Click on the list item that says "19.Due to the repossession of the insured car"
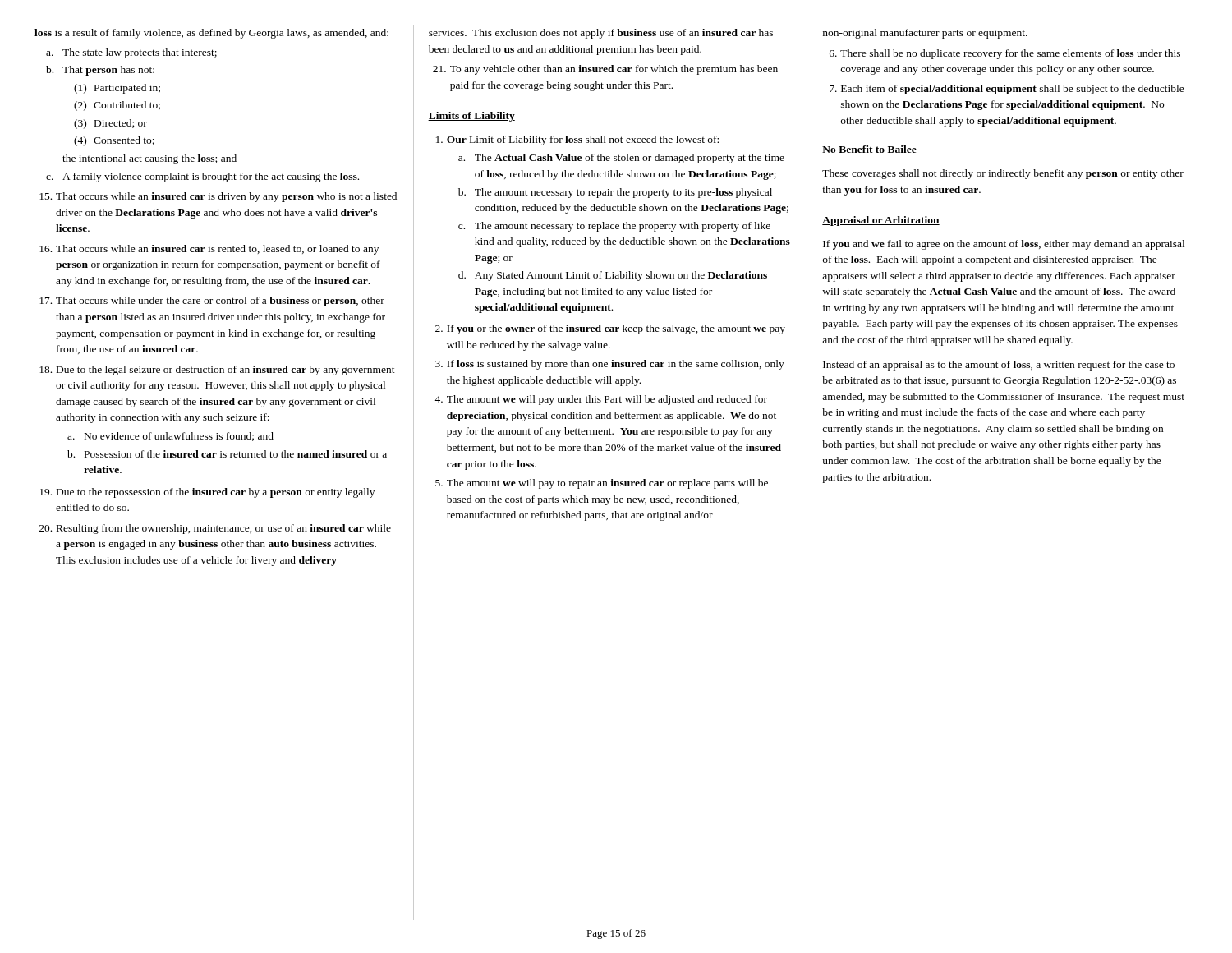Screen dimensions: 953x1232 pos(216,500)
